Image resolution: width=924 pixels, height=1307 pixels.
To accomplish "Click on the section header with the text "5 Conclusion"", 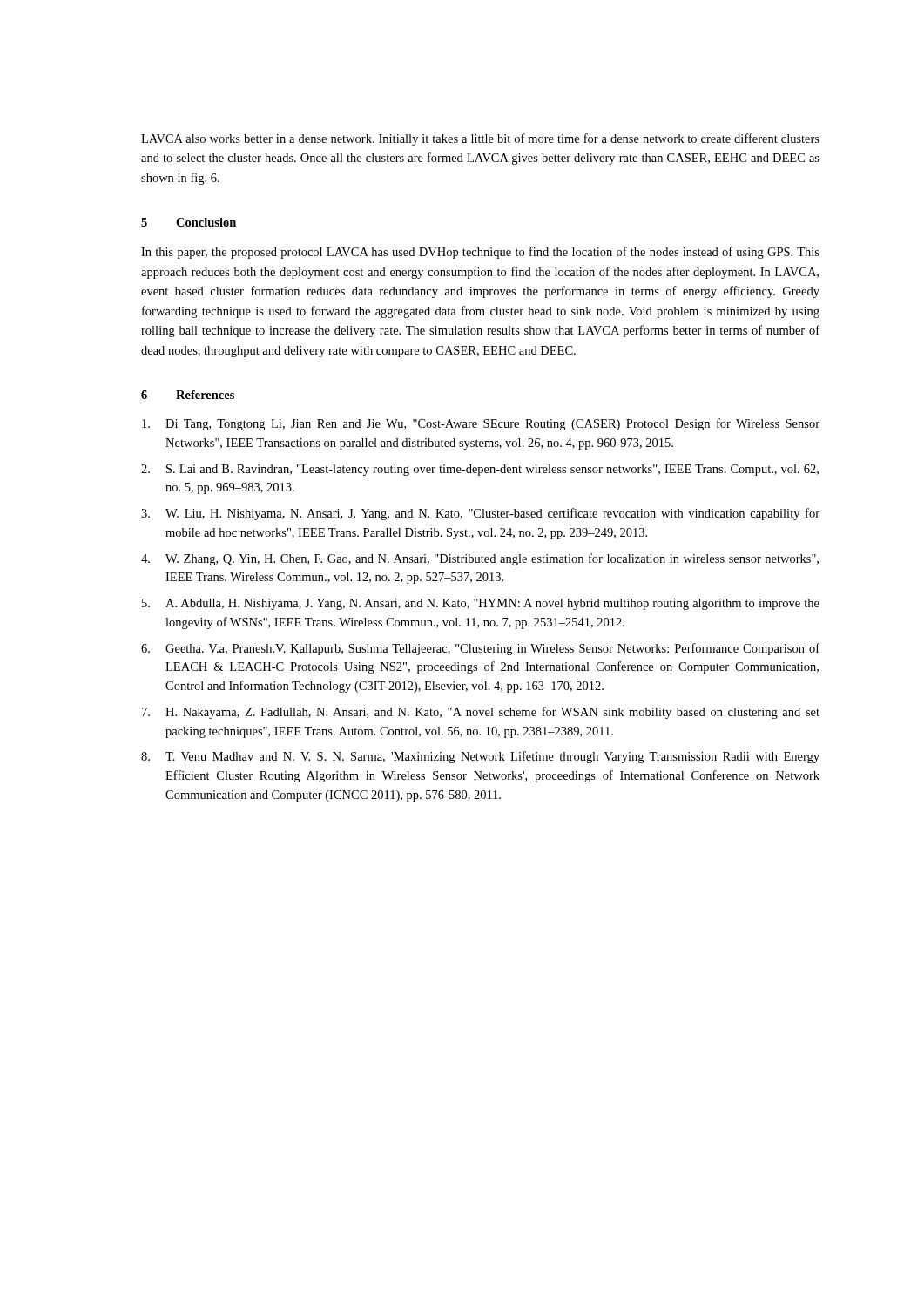I will pos(189,223).
